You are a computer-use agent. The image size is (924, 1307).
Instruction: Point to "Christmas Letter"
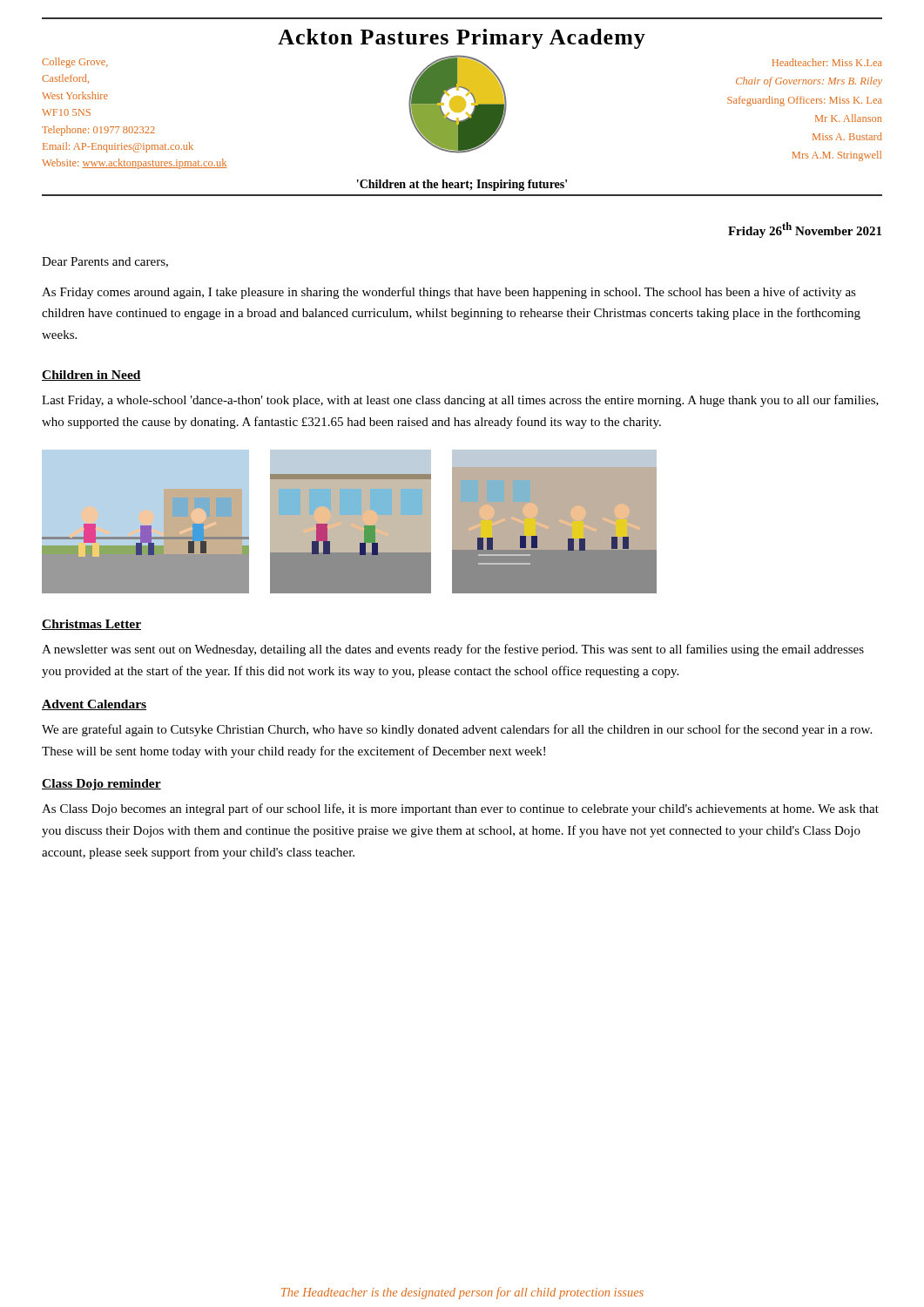[91, 624]
